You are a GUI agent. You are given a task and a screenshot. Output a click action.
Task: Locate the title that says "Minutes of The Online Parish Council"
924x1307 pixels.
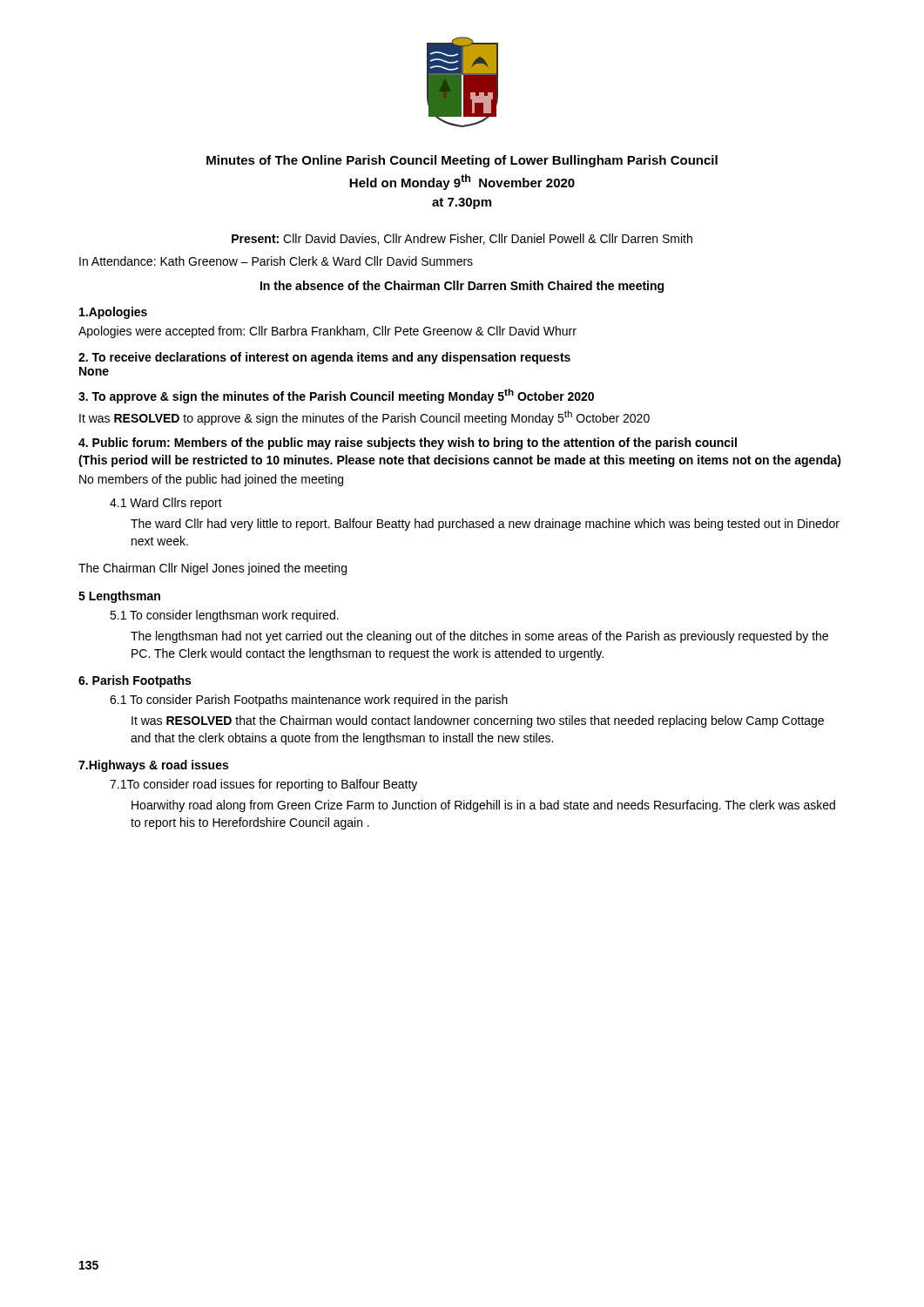[462, 181]
